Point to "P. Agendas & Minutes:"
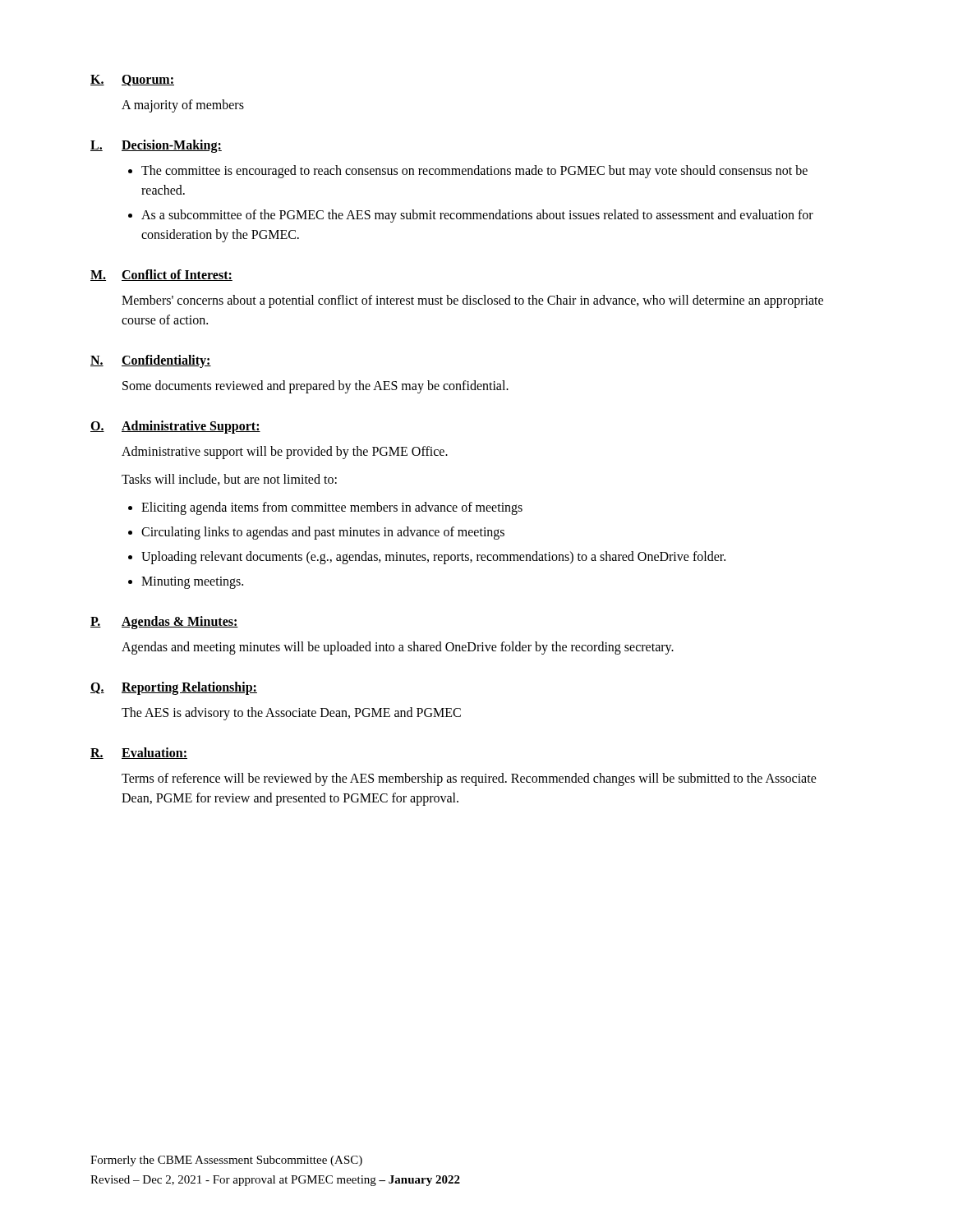 [164, 622]
